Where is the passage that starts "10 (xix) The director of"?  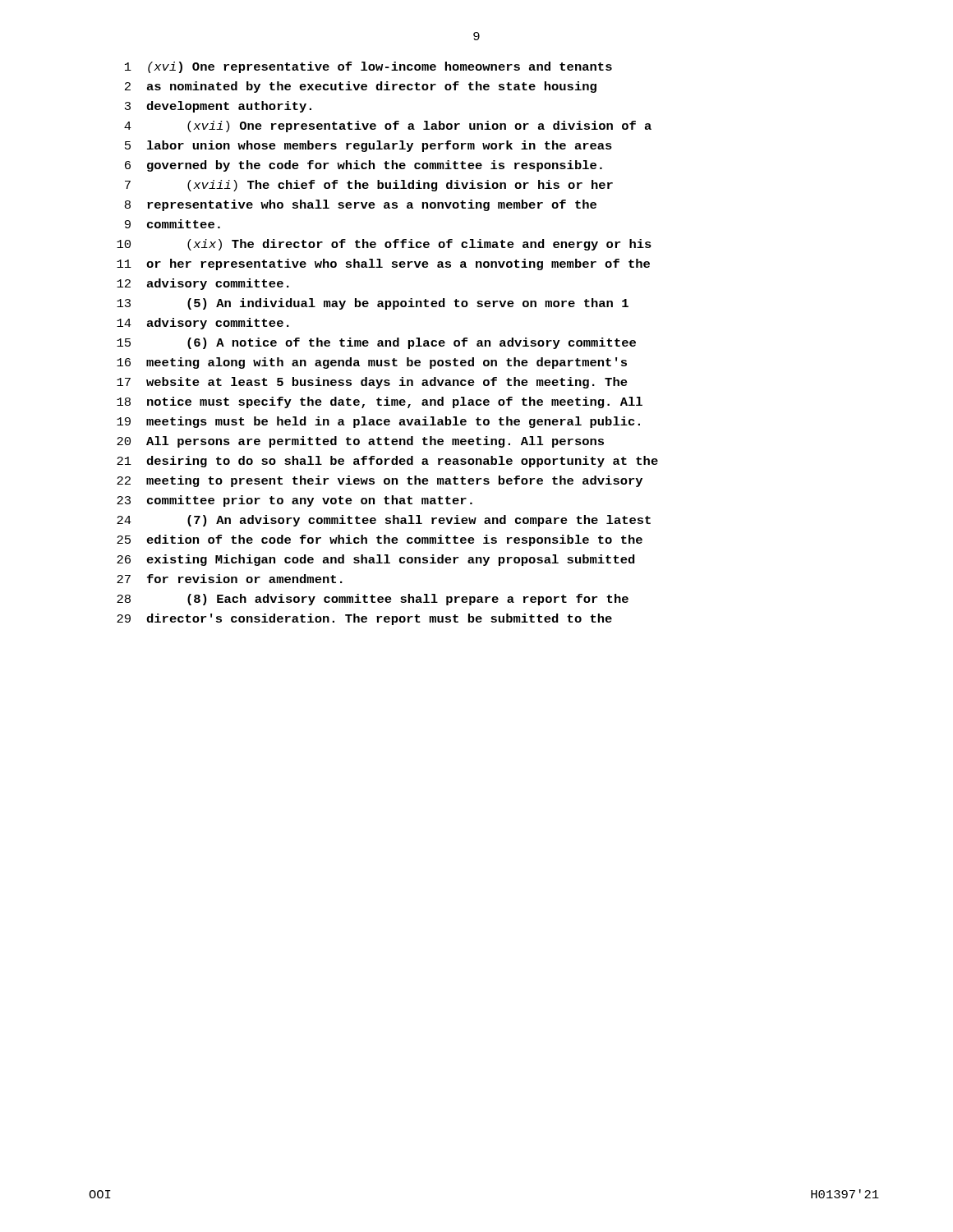pos(484,265)
